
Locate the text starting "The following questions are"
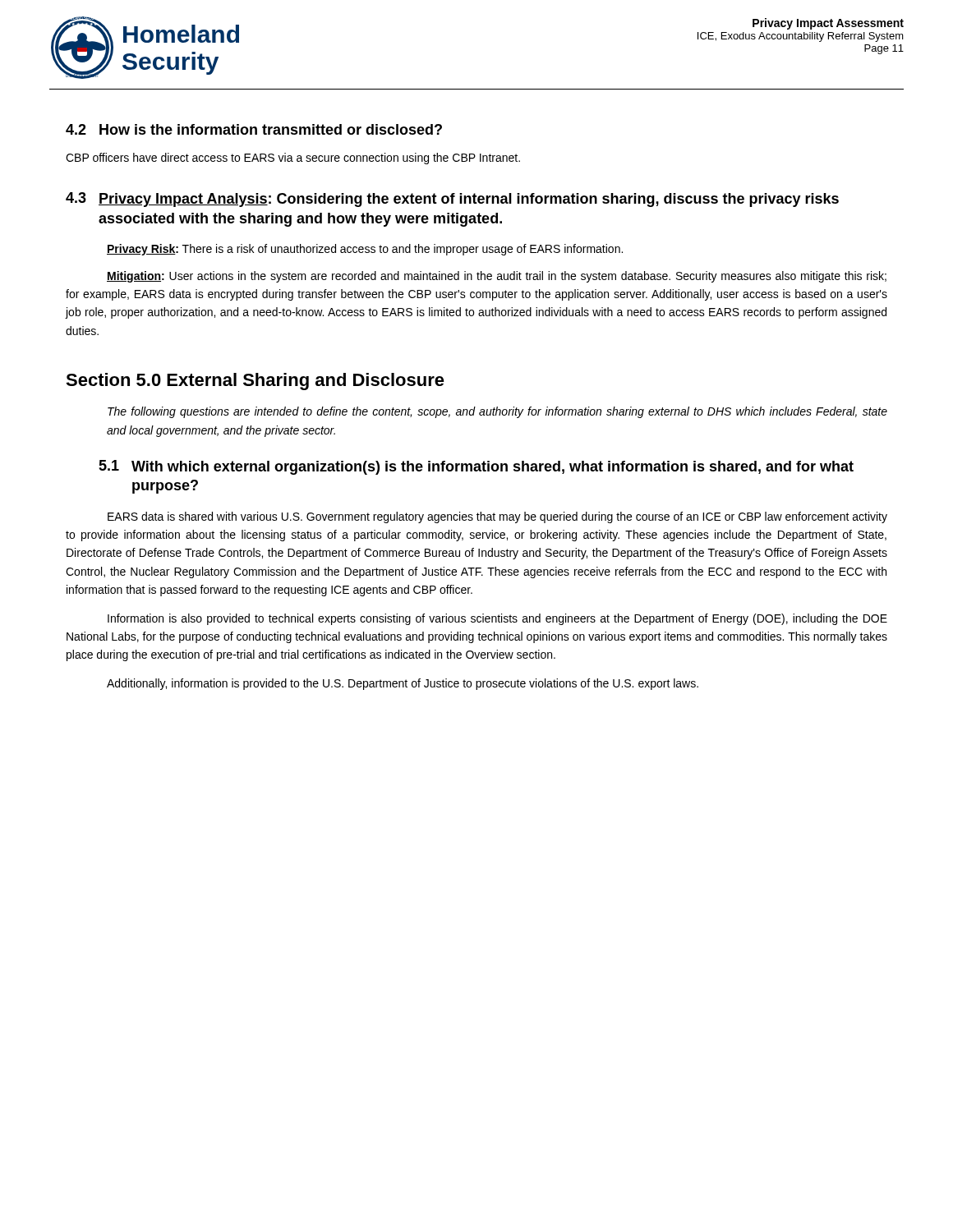pyautogui.click(x=497, y=421)
